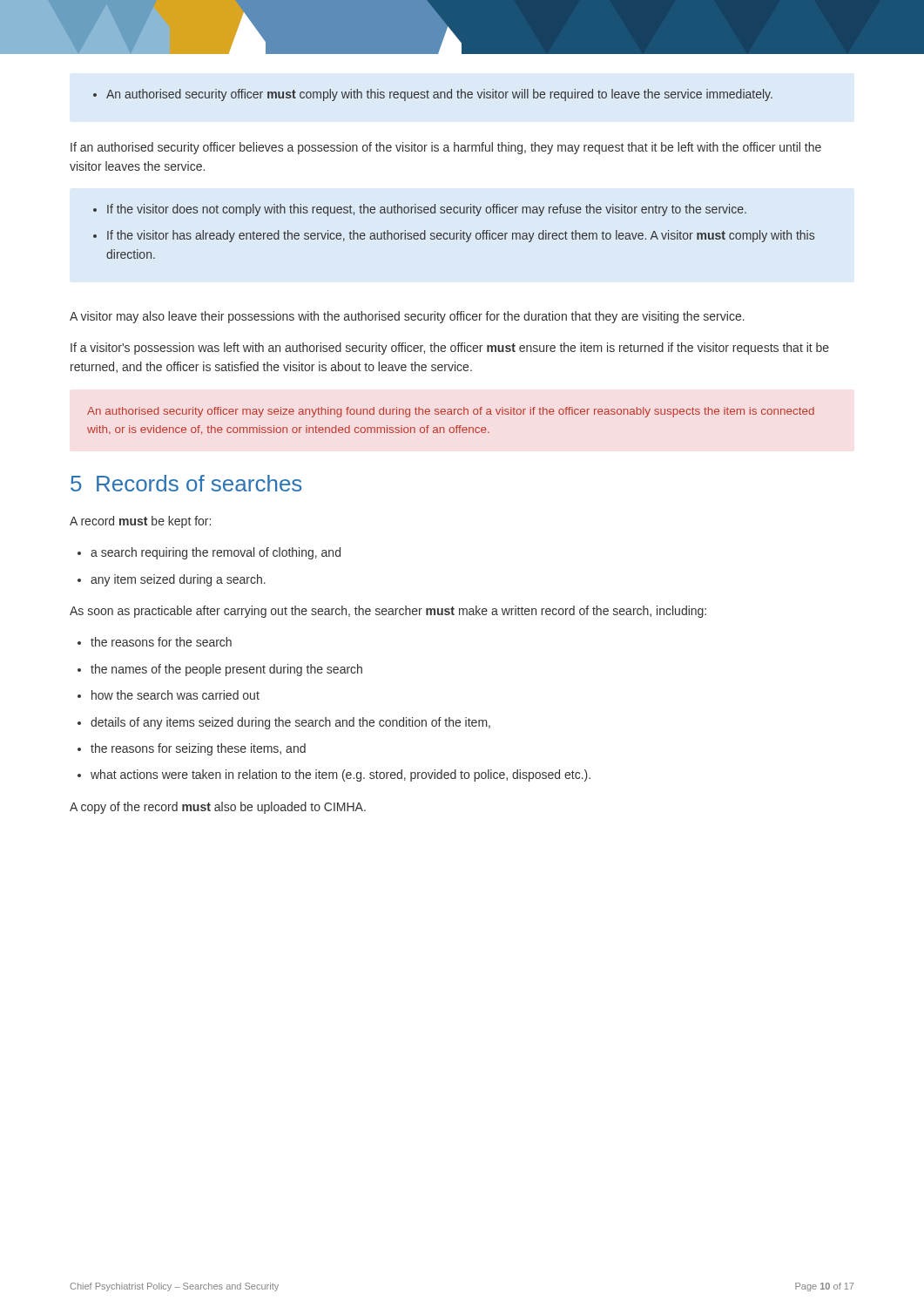Select the block starting "A record must be kept"
The image size is (924, 1307).
coord(141,521)
